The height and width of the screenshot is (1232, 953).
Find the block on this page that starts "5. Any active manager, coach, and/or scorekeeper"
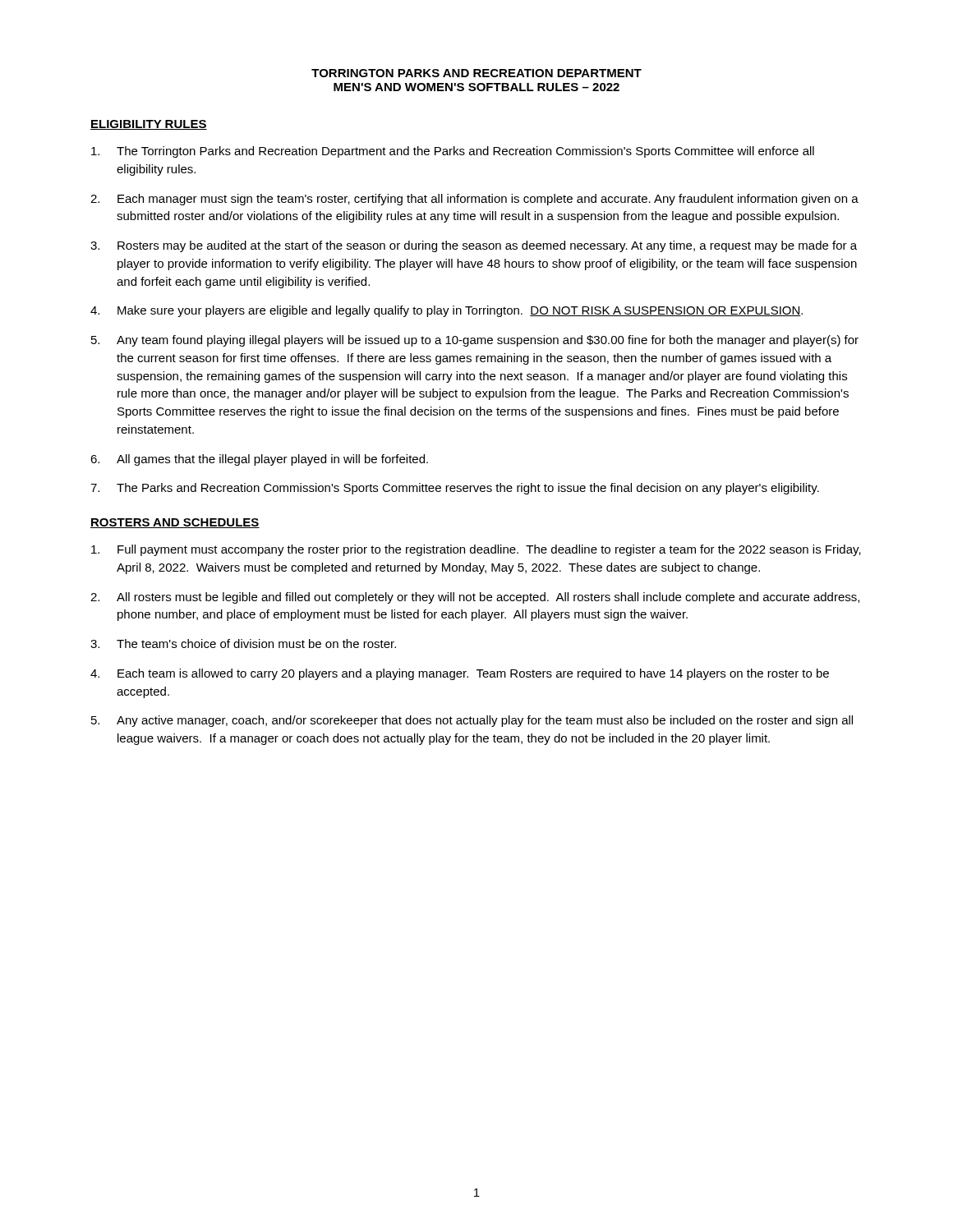tap(476, 729)
